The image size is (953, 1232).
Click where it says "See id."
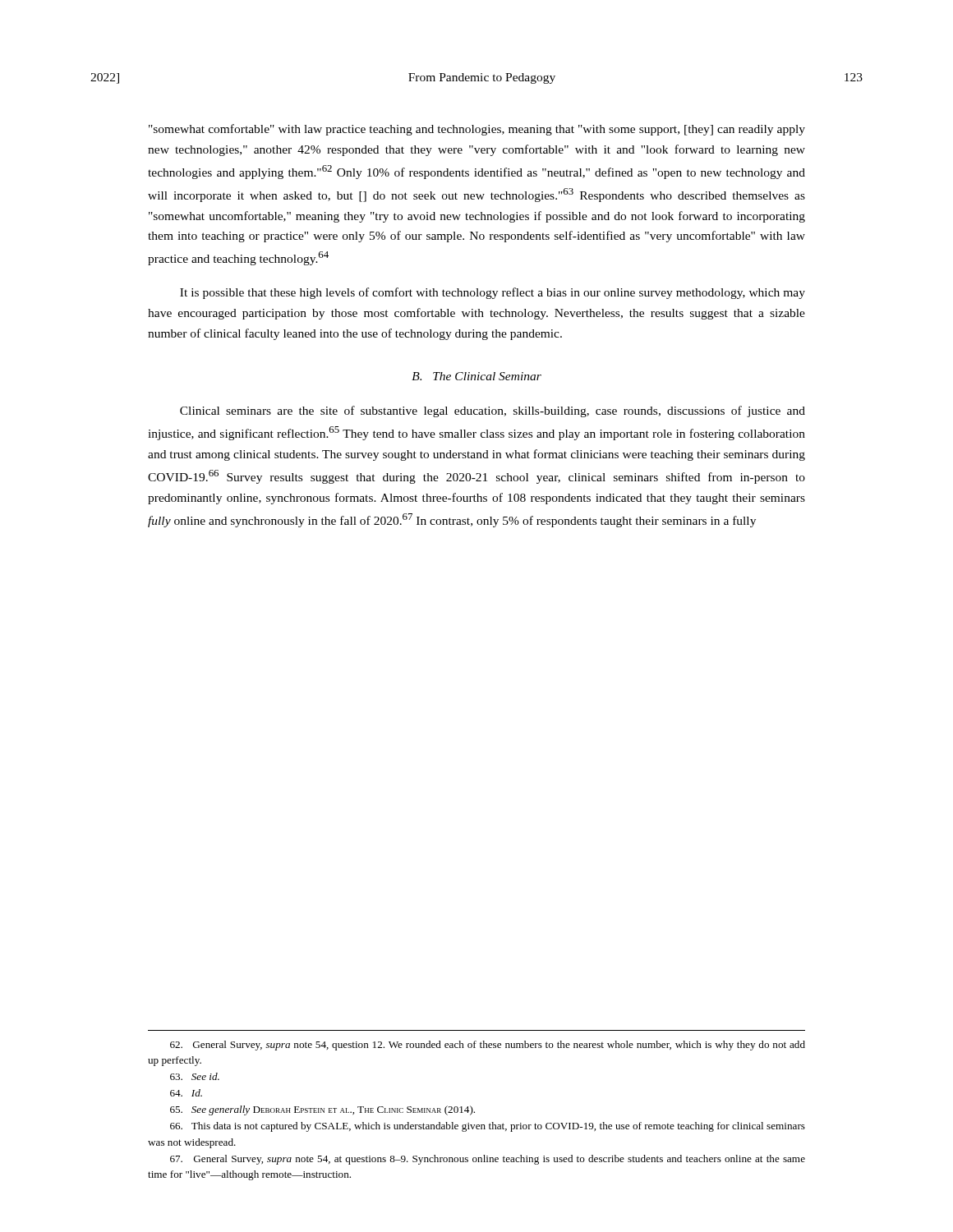(195, 1076)
